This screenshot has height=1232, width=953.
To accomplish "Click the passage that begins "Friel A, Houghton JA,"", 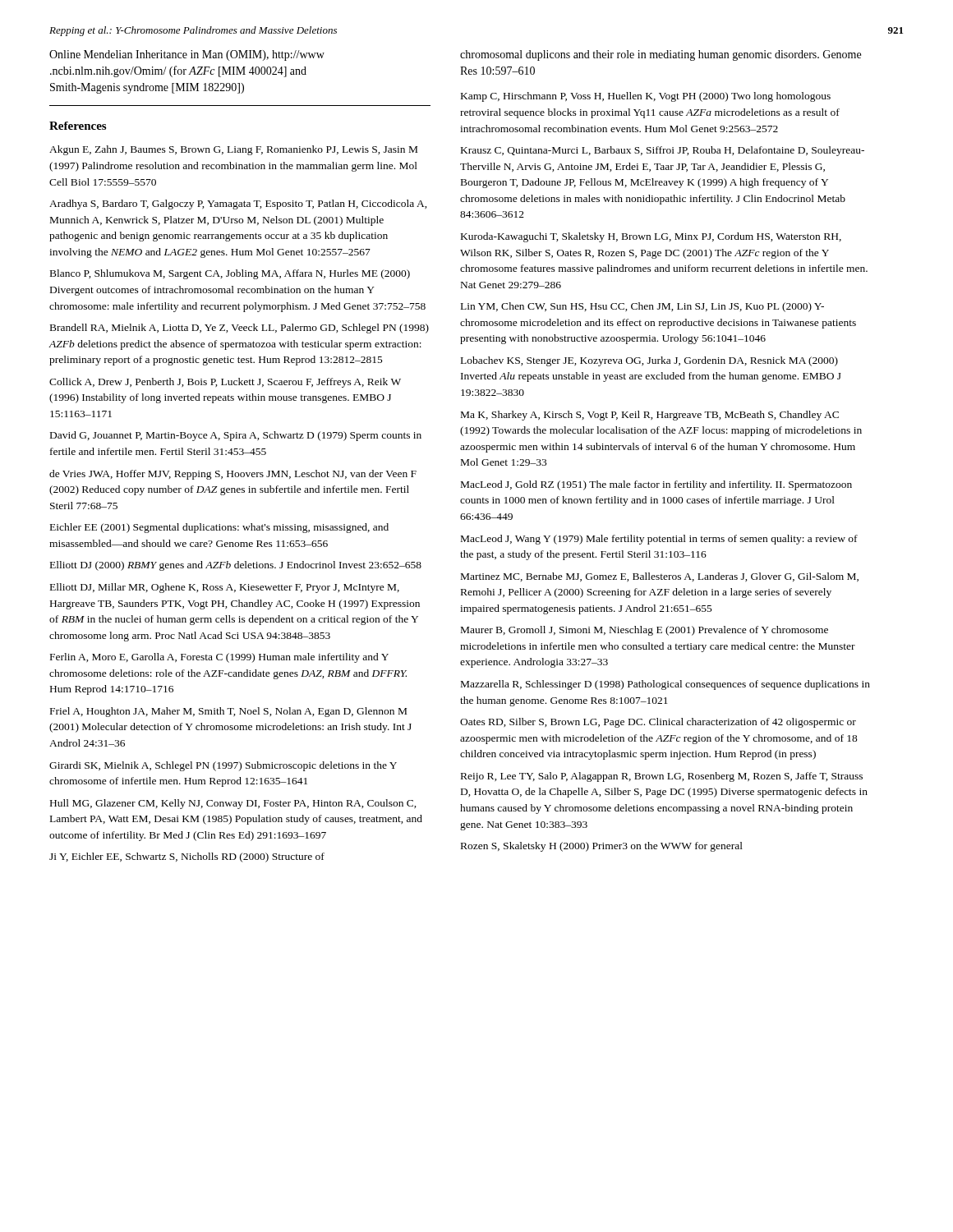I will (231, 727).
